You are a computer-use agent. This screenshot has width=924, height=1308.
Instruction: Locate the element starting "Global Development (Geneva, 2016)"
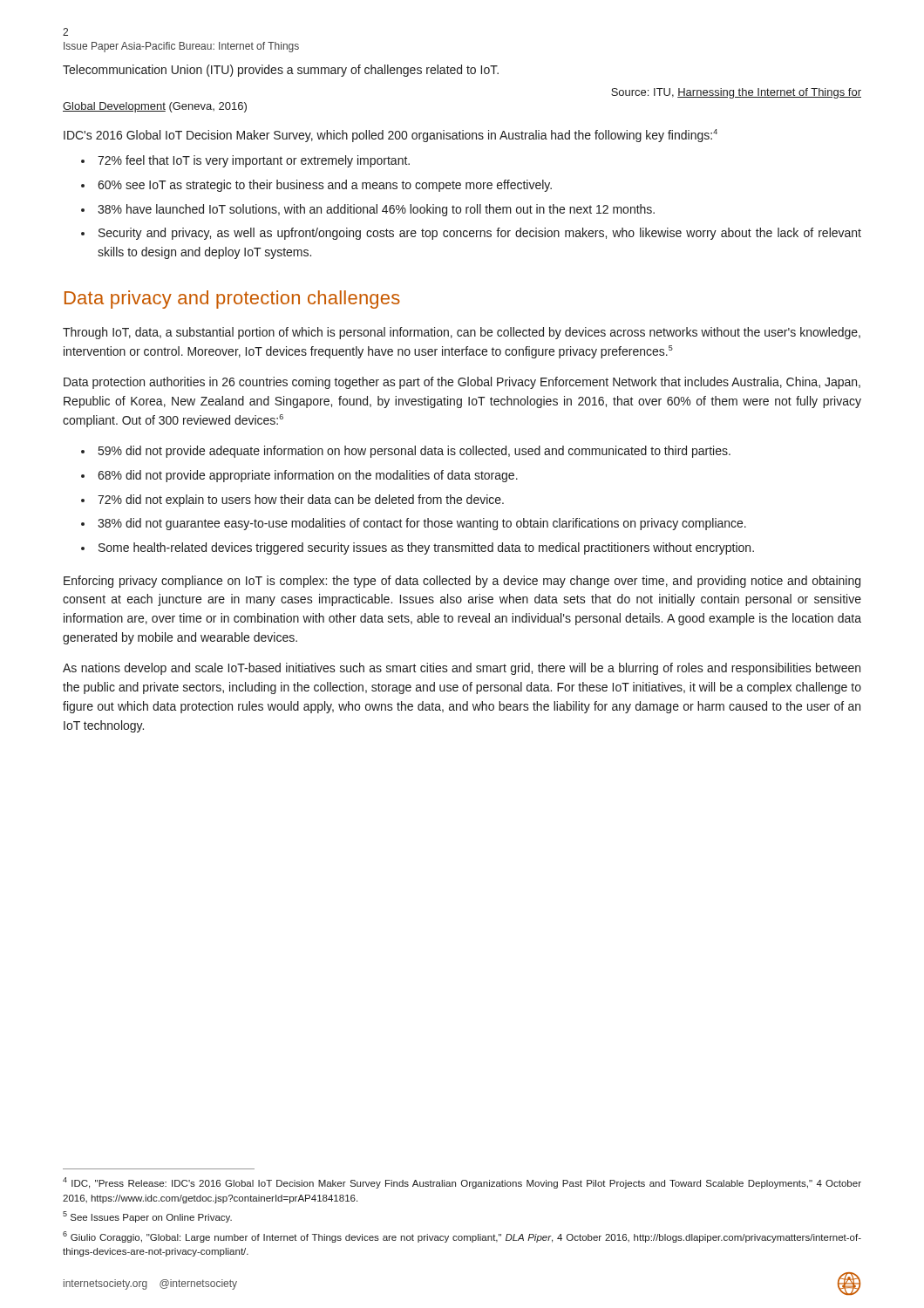tap(155, 106)
